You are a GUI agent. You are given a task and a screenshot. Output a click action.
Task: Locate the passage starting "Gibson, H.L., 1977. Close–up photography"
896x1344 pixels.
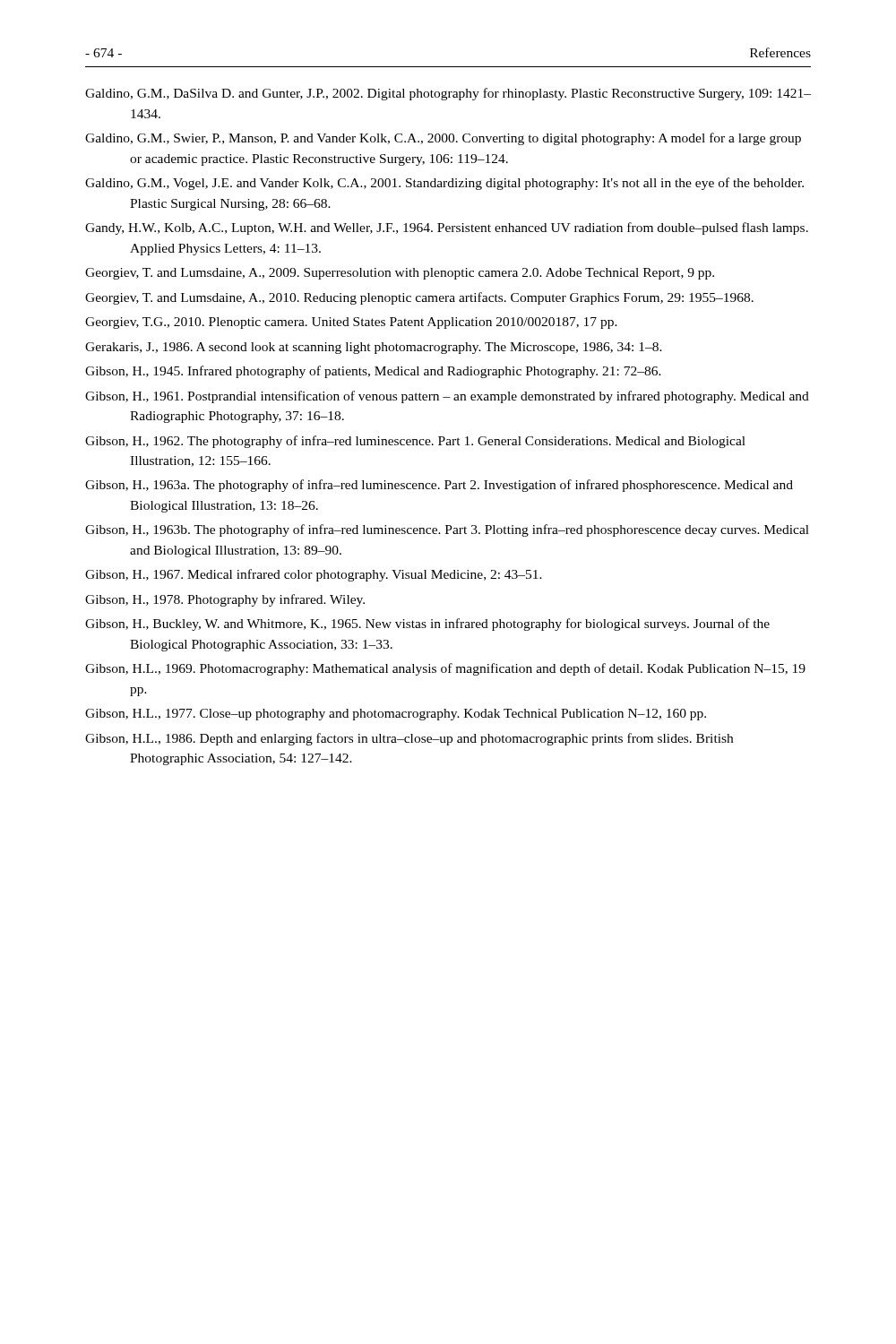coord(396,713)
